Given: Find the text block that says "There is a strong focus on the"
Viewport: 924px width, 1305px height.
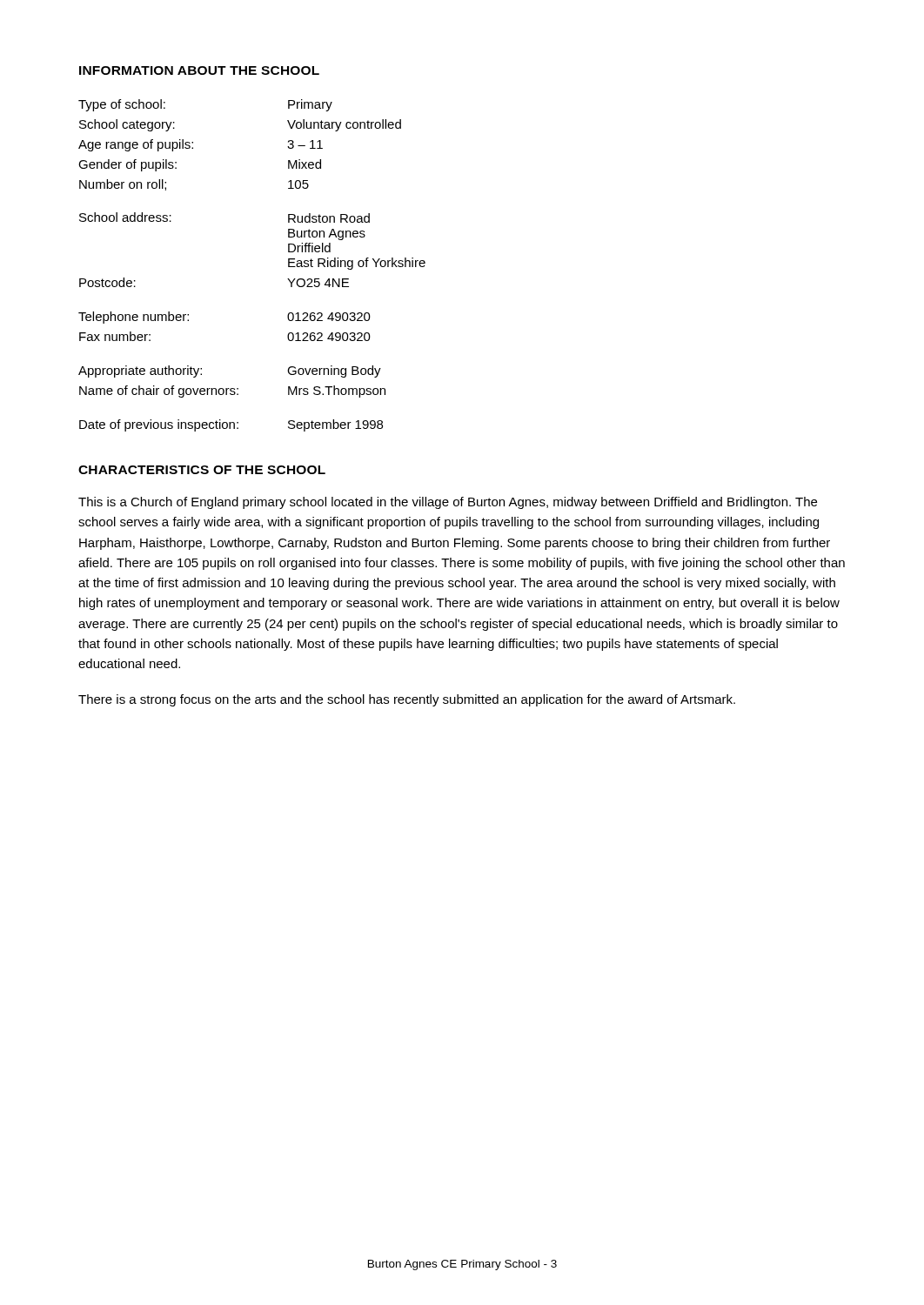Looking at the screenshot, I should 407,699.
